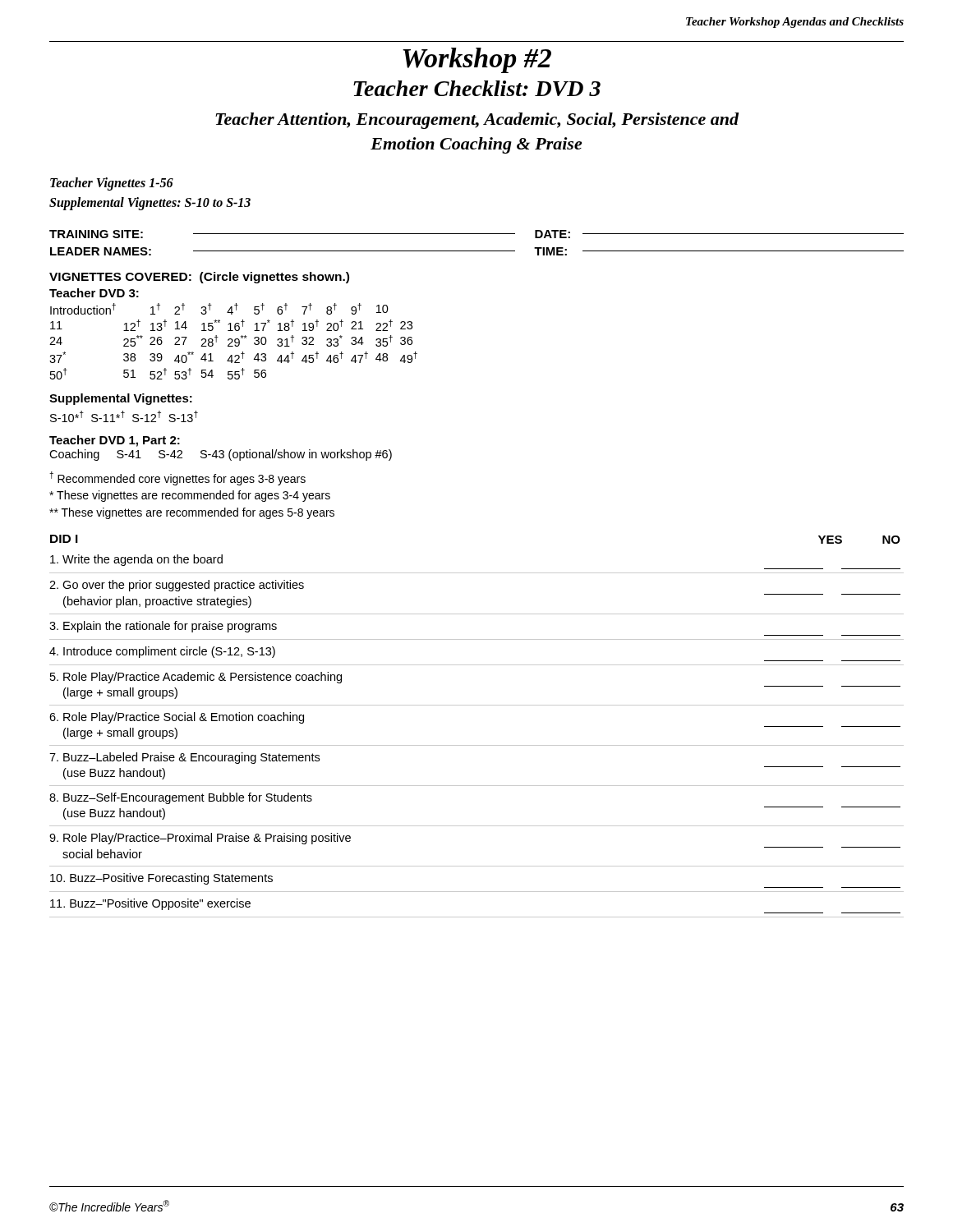The width and height of the screenshot is (953, 1232).
Task: Point to the block beginning "TRAINING SITE: DATE: LEADER NAMES:"
Action: click(x=476, y=242)
